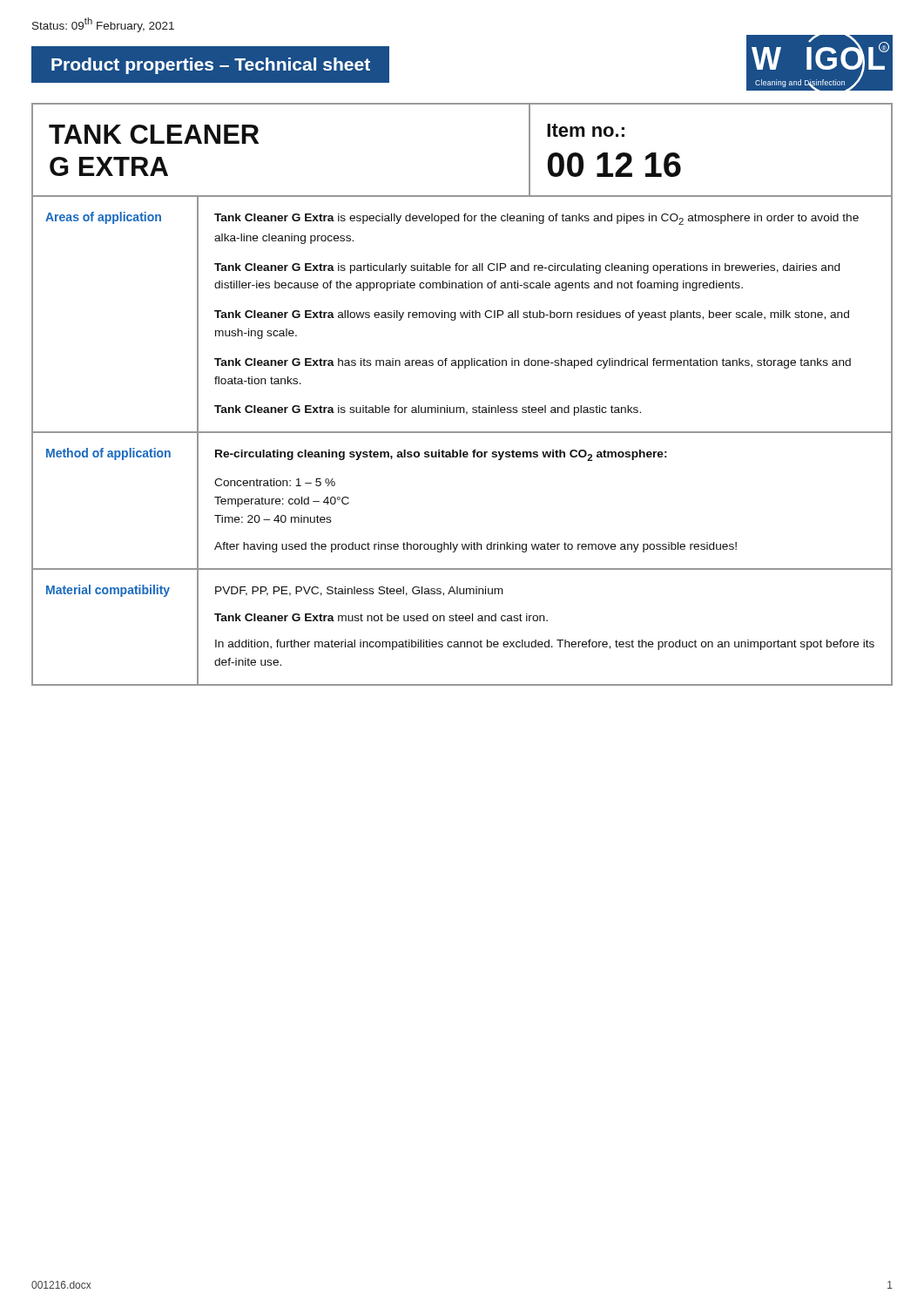Image resolution: width=924 pixels, height=1307 pixels.
Task: Locate the text "Areas of application"
Action: [117, 217]
